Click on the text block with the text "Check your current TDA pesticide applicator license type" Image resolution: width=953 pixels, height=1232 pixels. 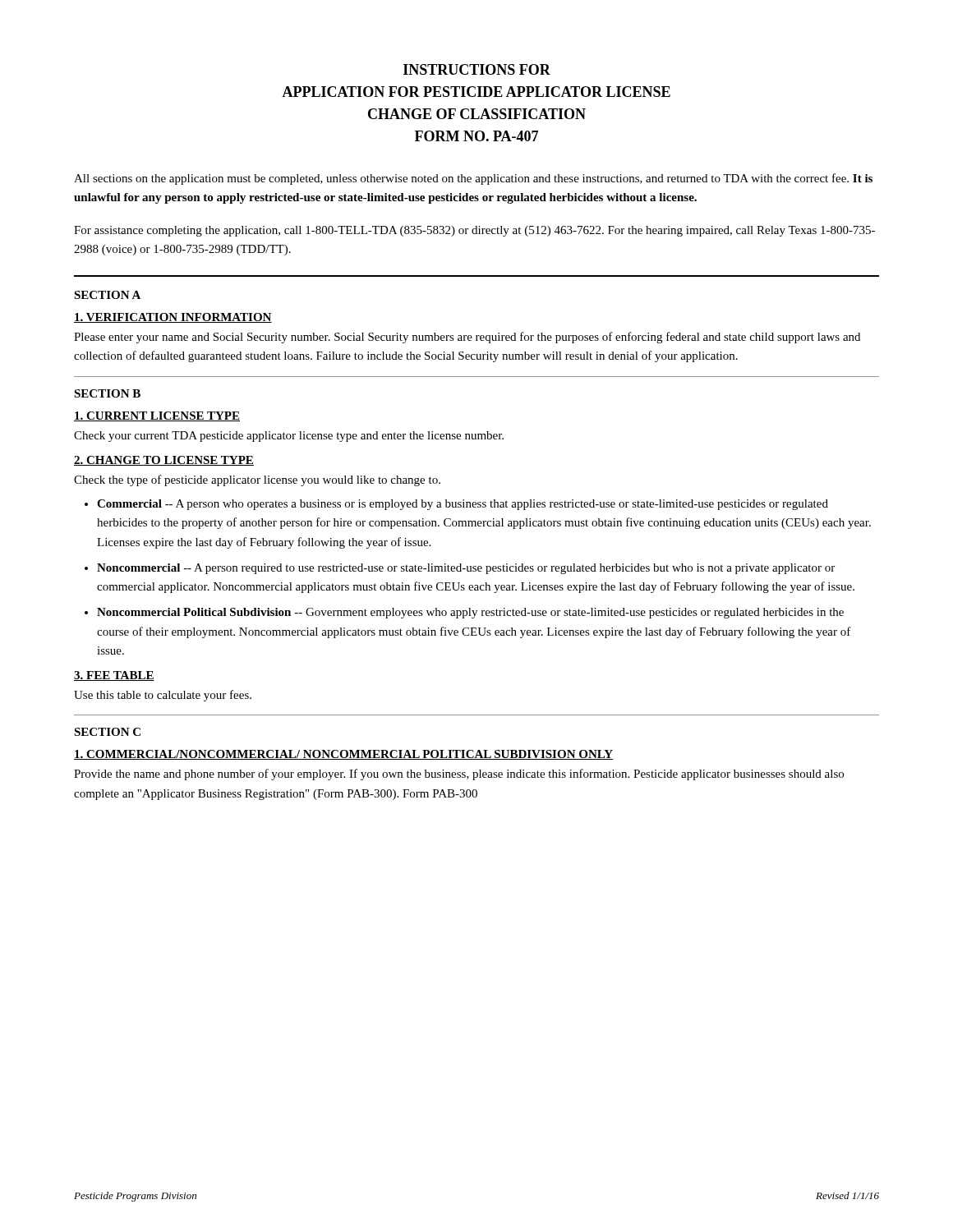[289, 435]
